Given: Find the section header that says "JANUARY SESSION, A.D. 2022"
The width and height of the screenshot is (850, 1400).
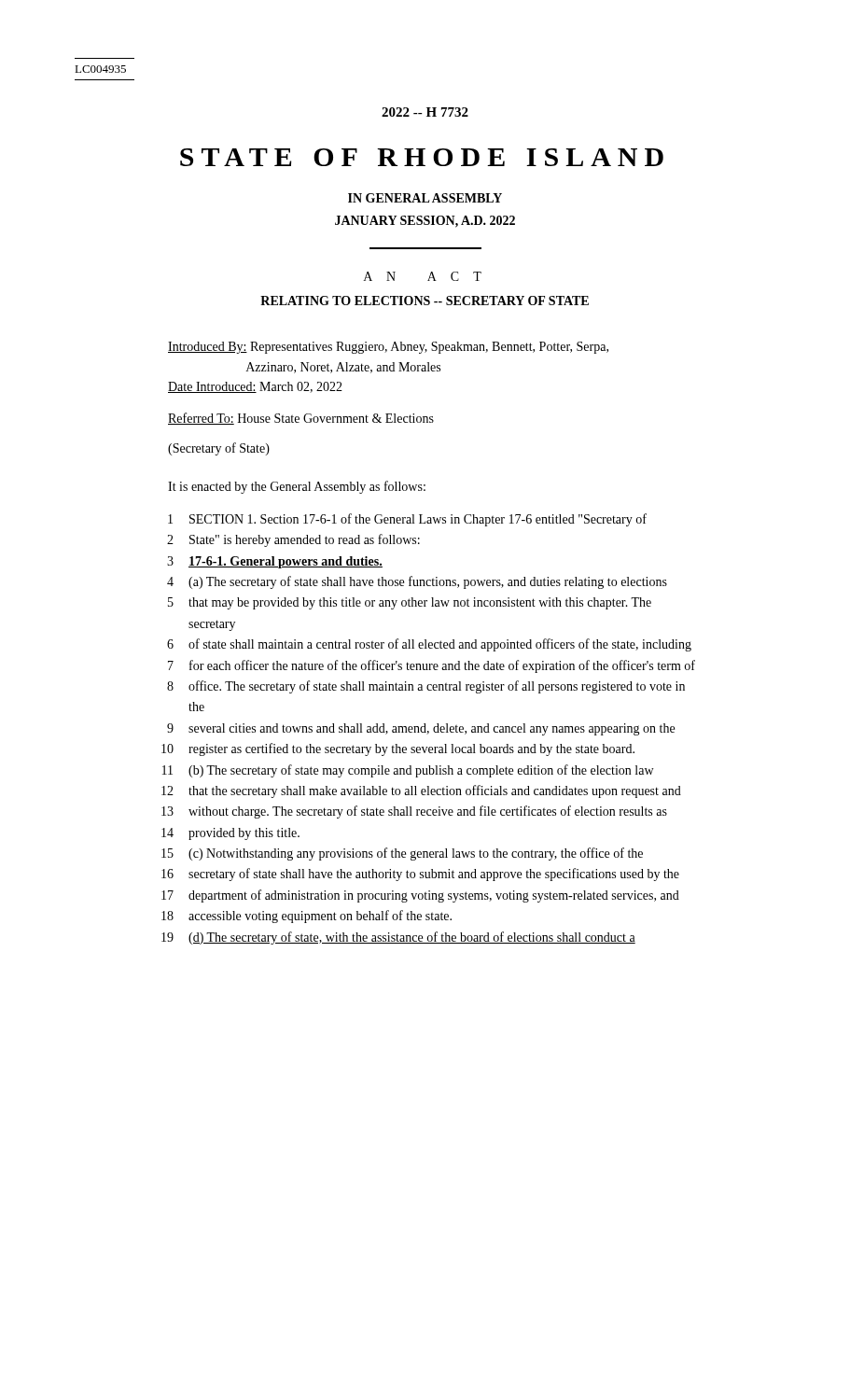Looking at the screenshot, I should [x=425, y=221].
